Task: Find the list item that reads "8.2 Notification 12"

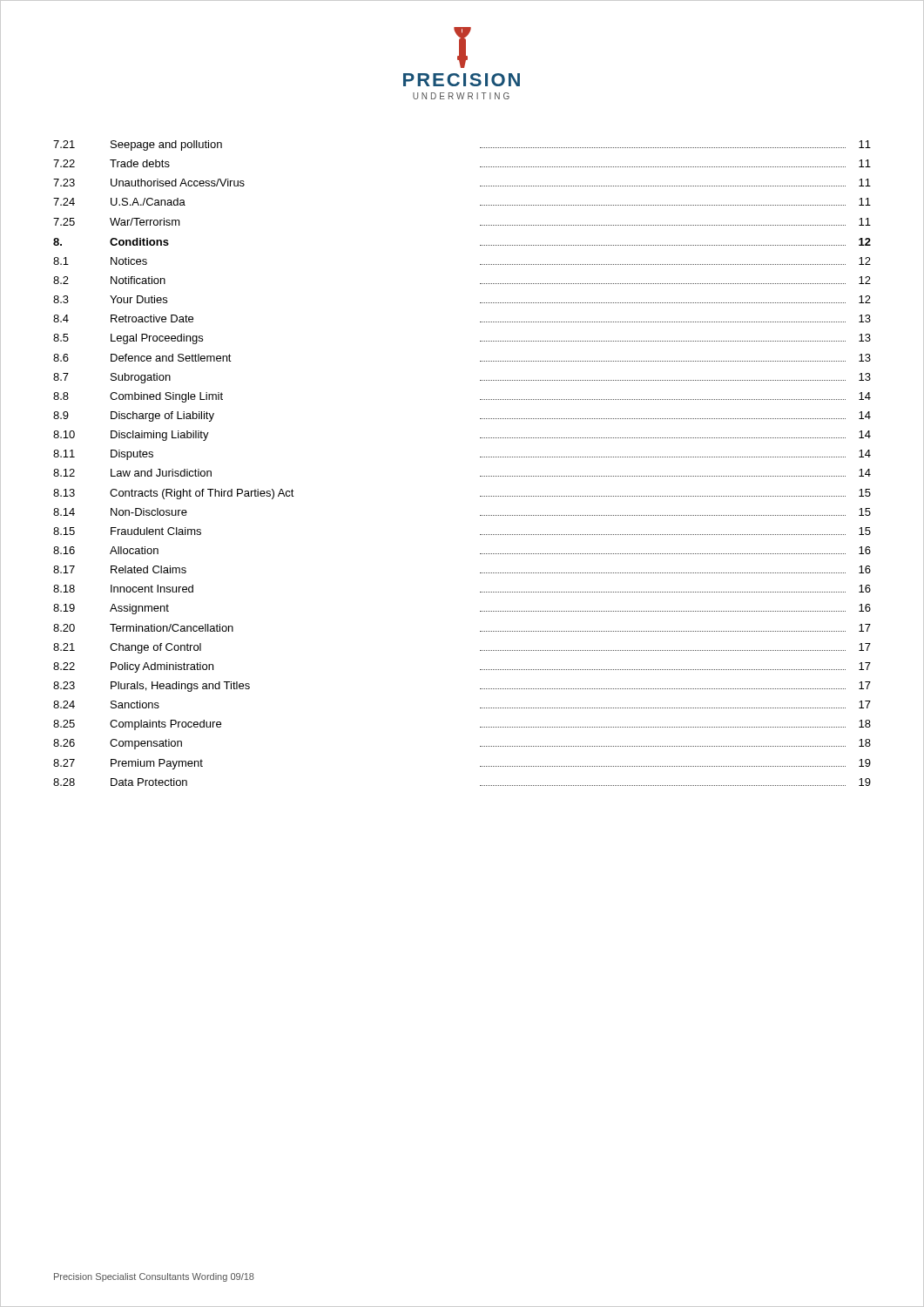Action: (x=56, y=280)
